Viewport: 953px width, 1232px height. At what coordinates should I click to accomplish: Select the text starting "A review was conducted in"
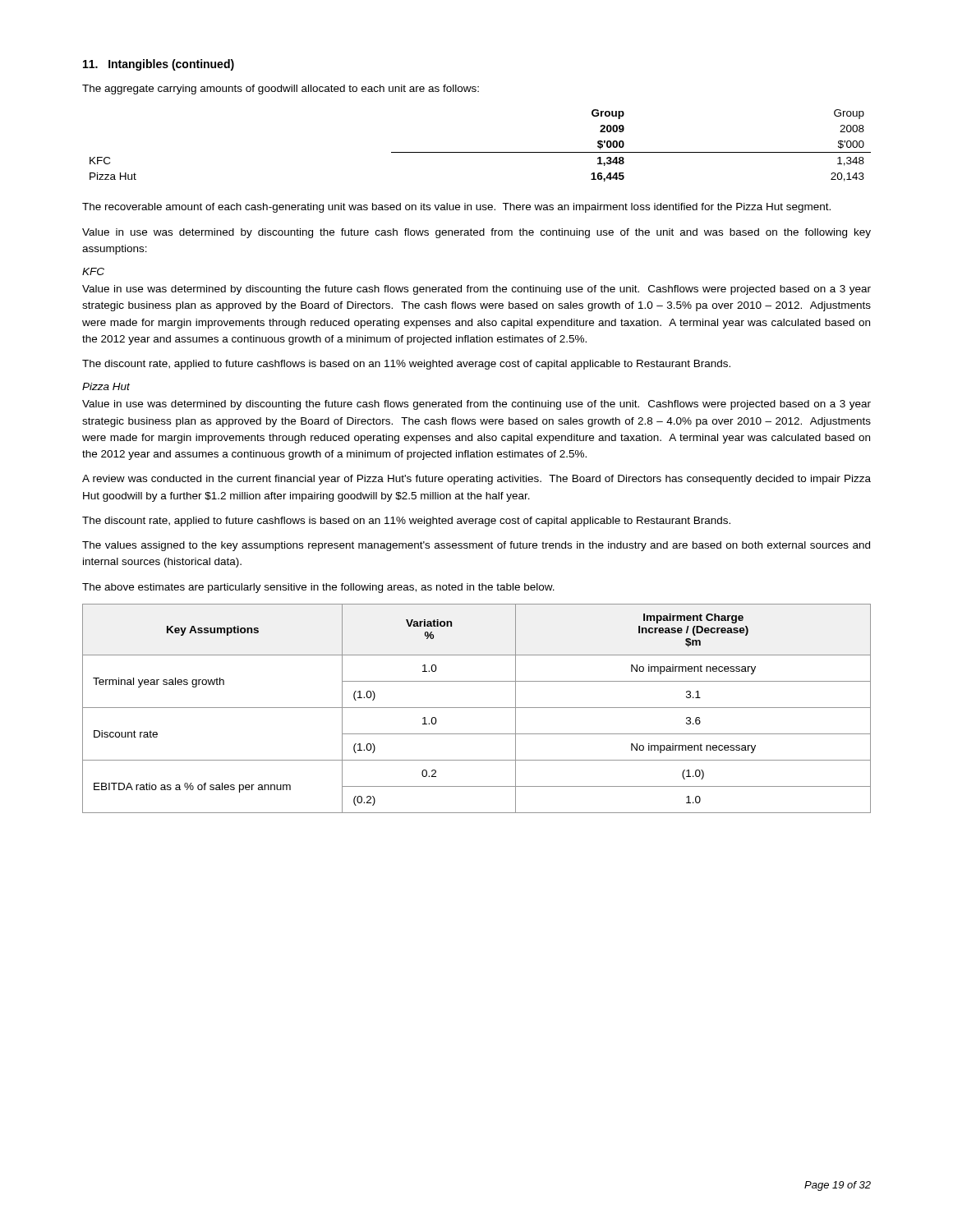476,487
